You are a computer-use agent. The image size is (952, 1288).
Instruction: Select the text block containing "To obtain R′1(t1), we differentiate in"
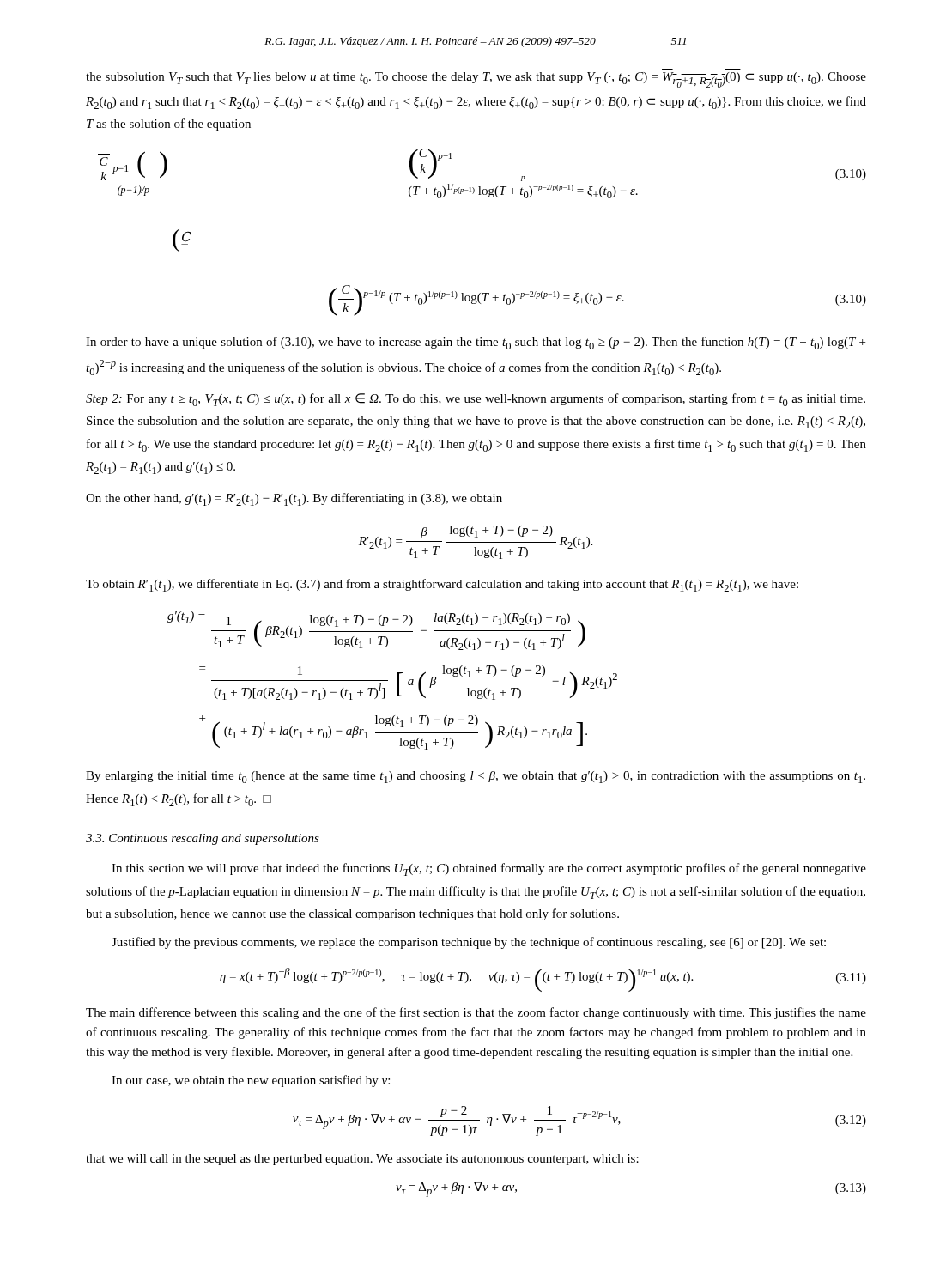tap(476, 586)
